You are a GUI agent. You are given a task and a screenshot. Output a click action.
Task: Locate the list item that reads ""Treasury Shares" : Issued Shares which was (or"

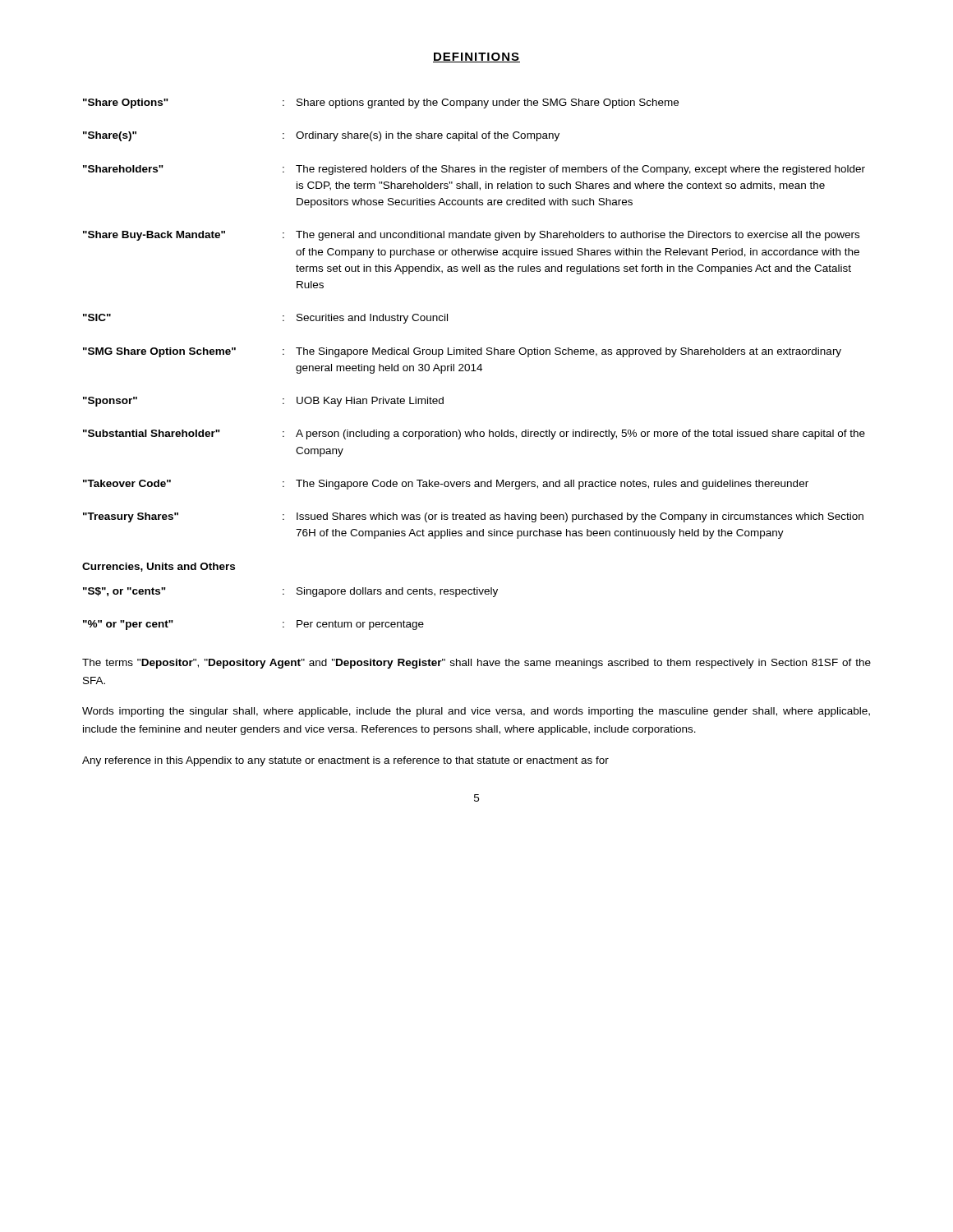[476, 525]
